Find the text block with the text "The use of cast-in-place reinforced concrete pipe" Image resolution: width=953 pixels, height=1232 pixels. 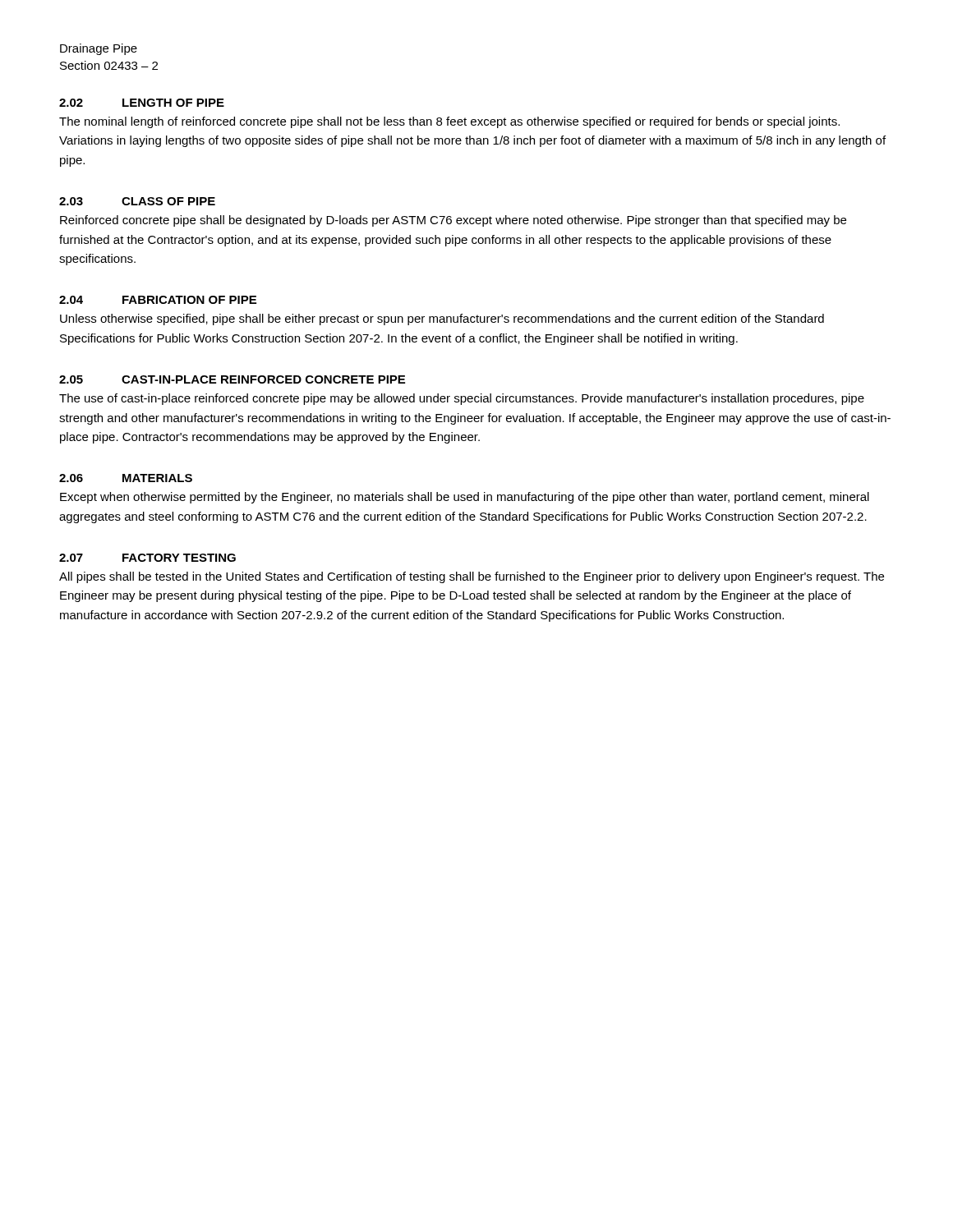pos(475,417)
